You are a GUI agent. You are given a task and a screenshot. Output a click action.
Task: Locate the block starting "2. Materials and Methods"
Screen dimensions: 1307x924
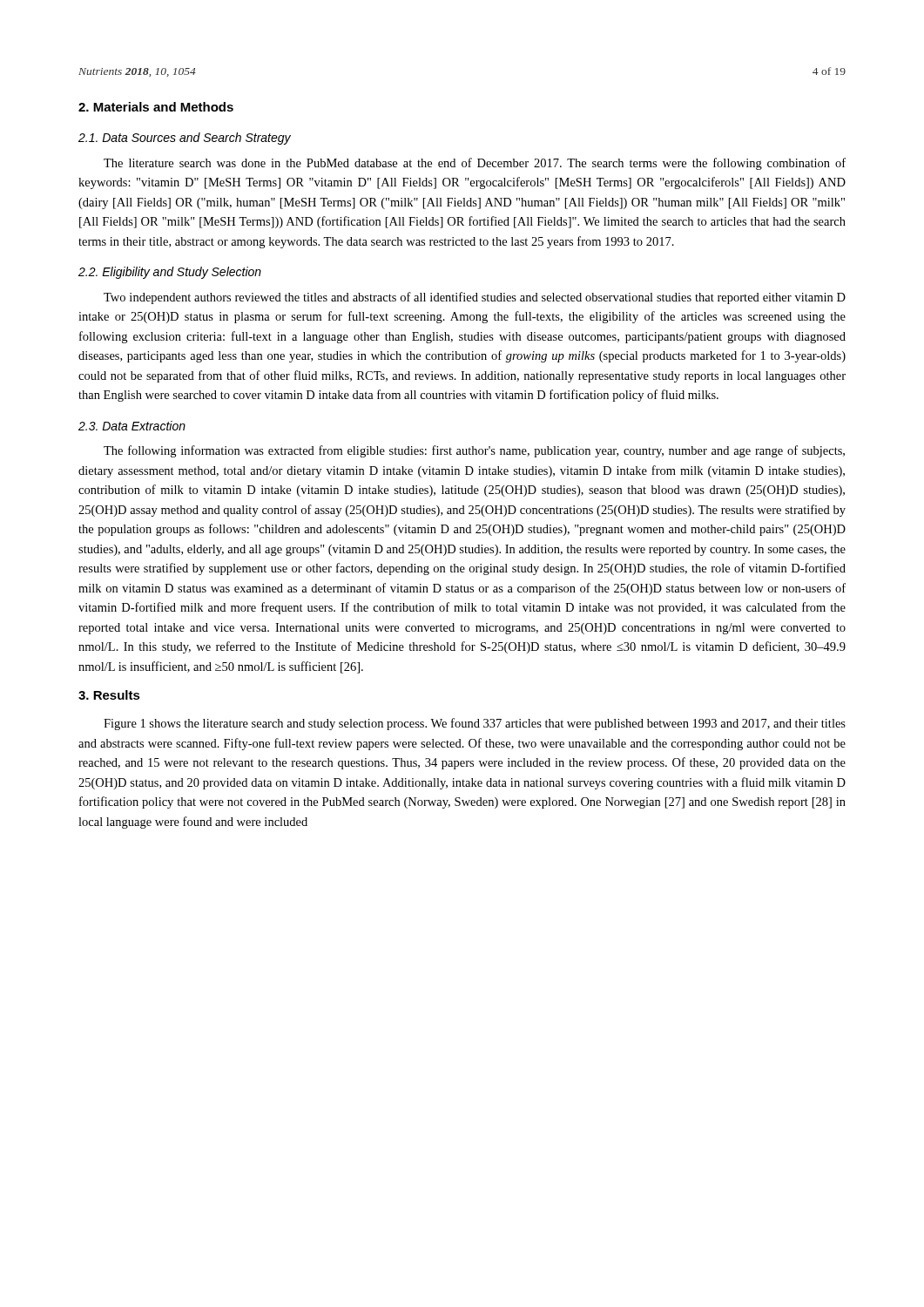[x=156, y=107]
